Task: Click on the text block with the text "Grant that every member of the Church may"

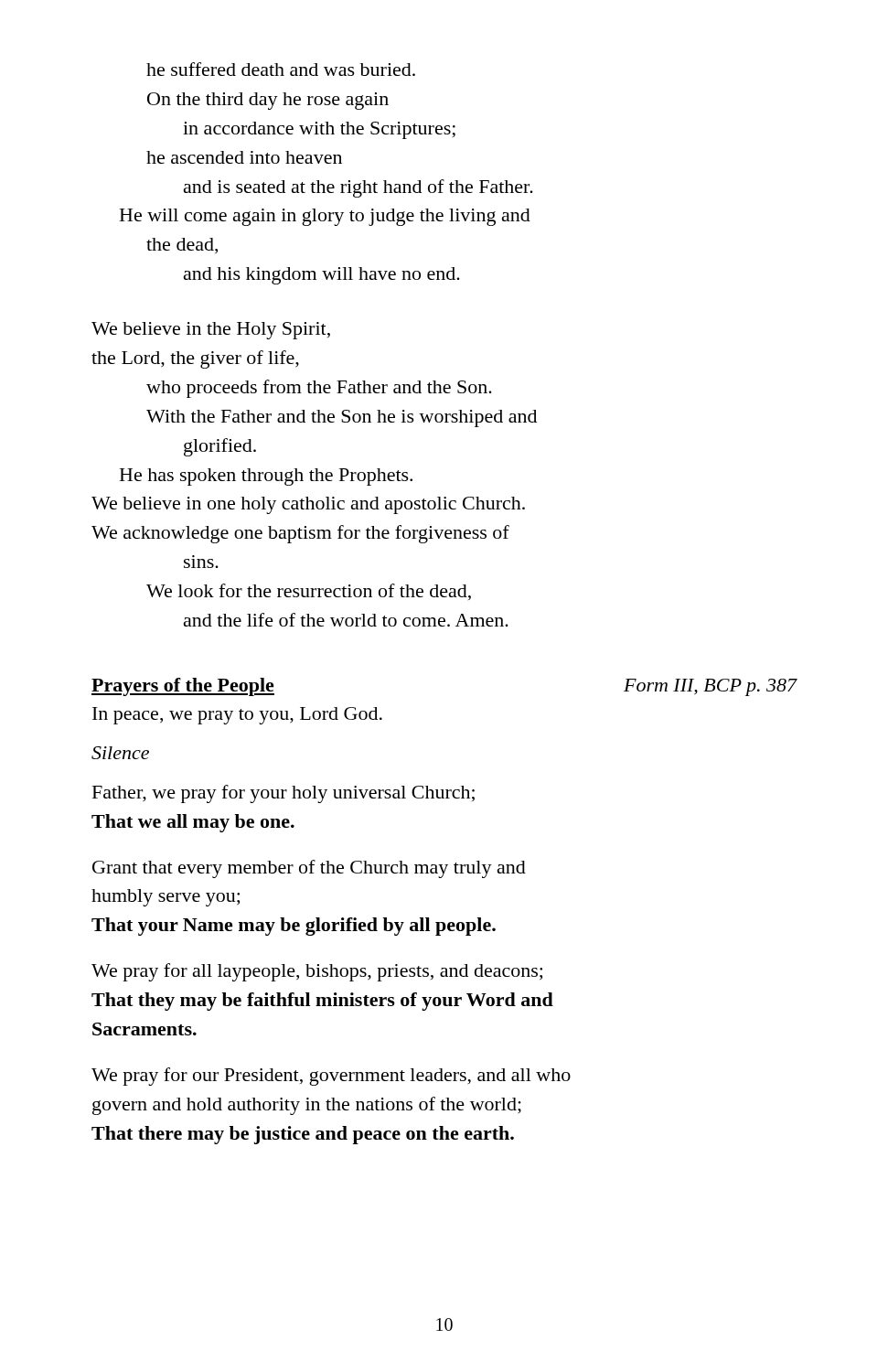Action: pyautogui.click(x=309, y=869)
